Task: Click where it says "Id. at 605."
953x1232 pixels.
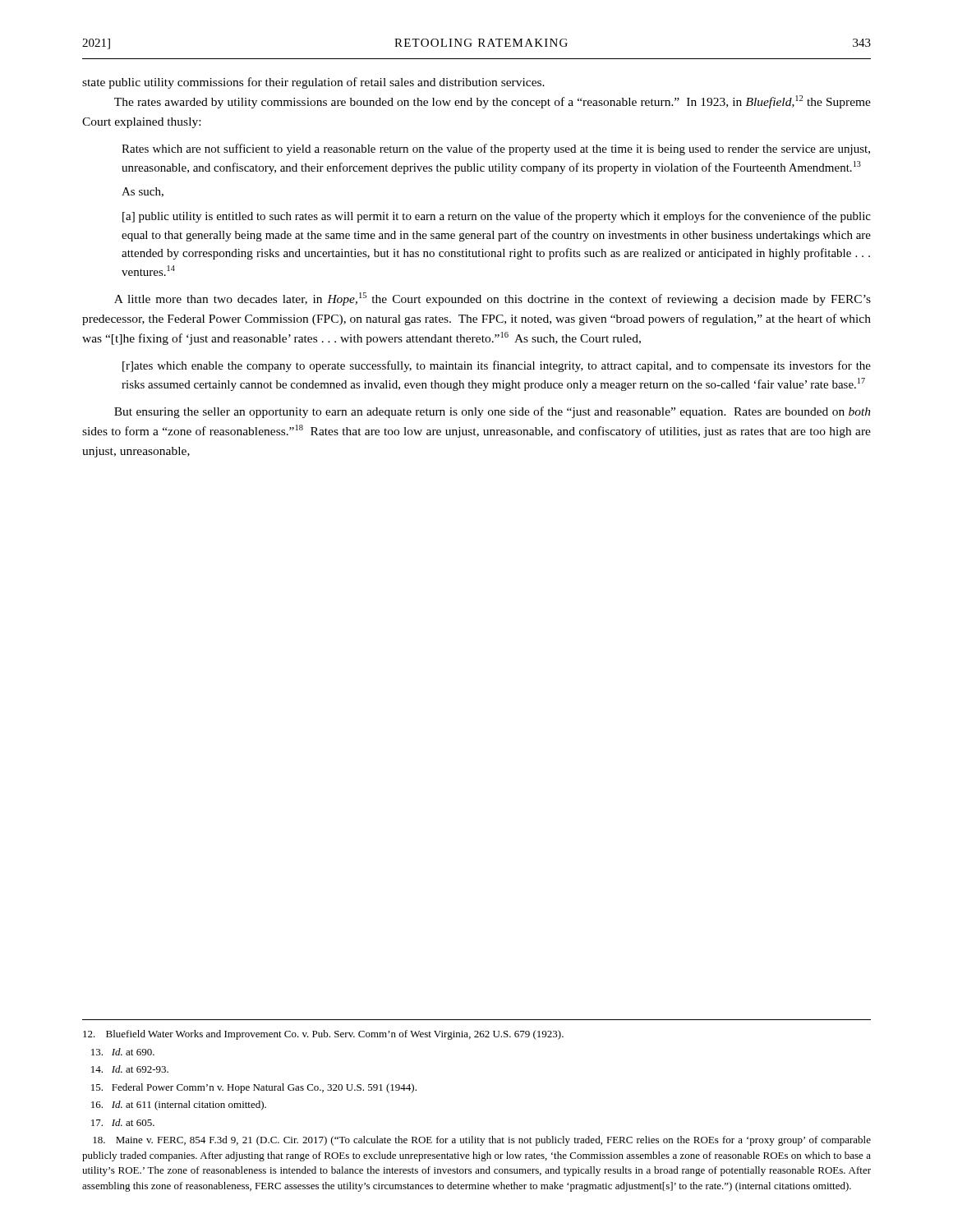Action: click(119, 1122)
